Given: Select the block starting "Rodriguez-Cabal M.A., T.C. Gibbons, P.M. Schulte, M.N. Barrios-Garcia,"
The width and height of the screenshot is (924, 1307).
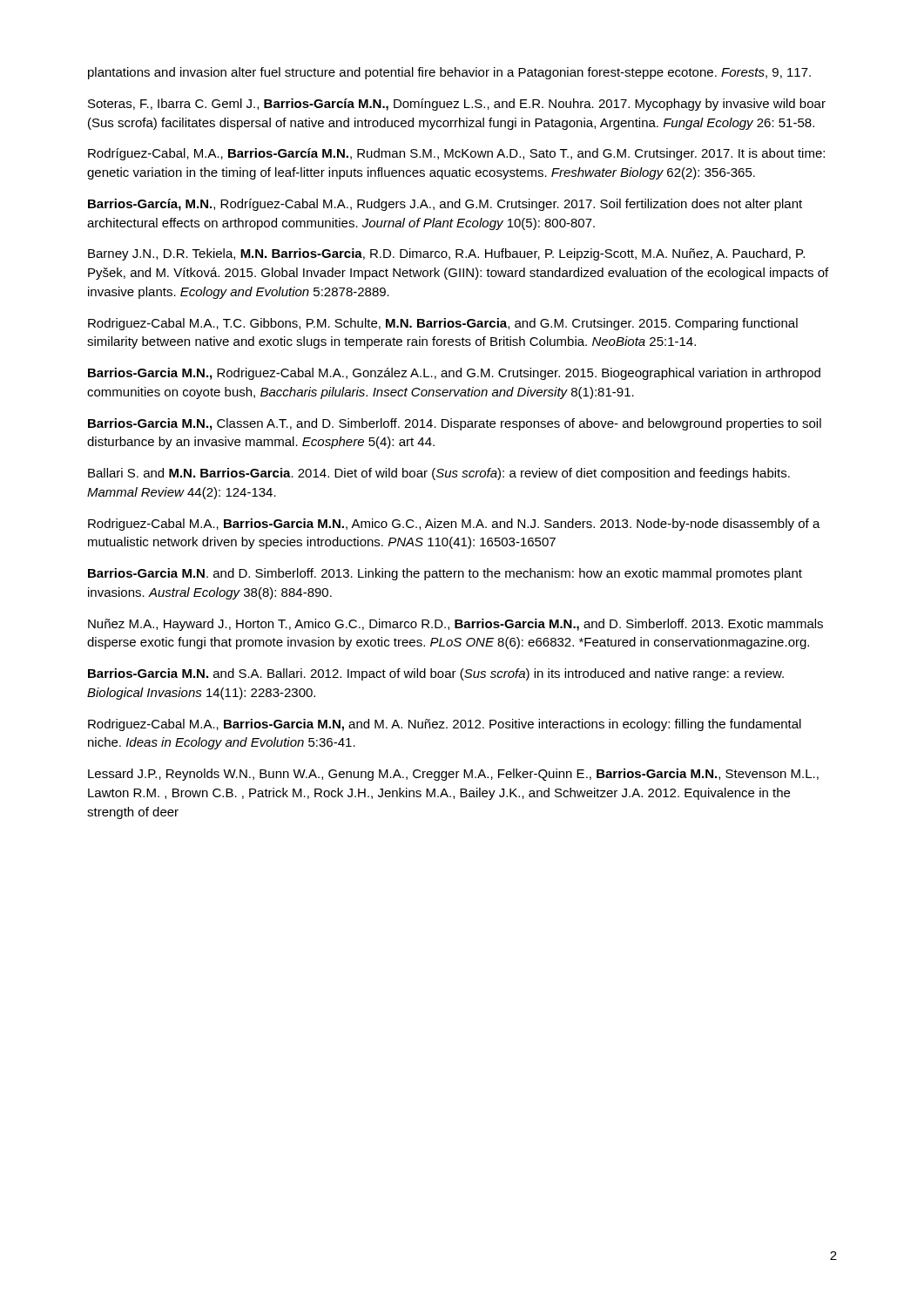Looking at the screenshot, I should tap(443, 332).
